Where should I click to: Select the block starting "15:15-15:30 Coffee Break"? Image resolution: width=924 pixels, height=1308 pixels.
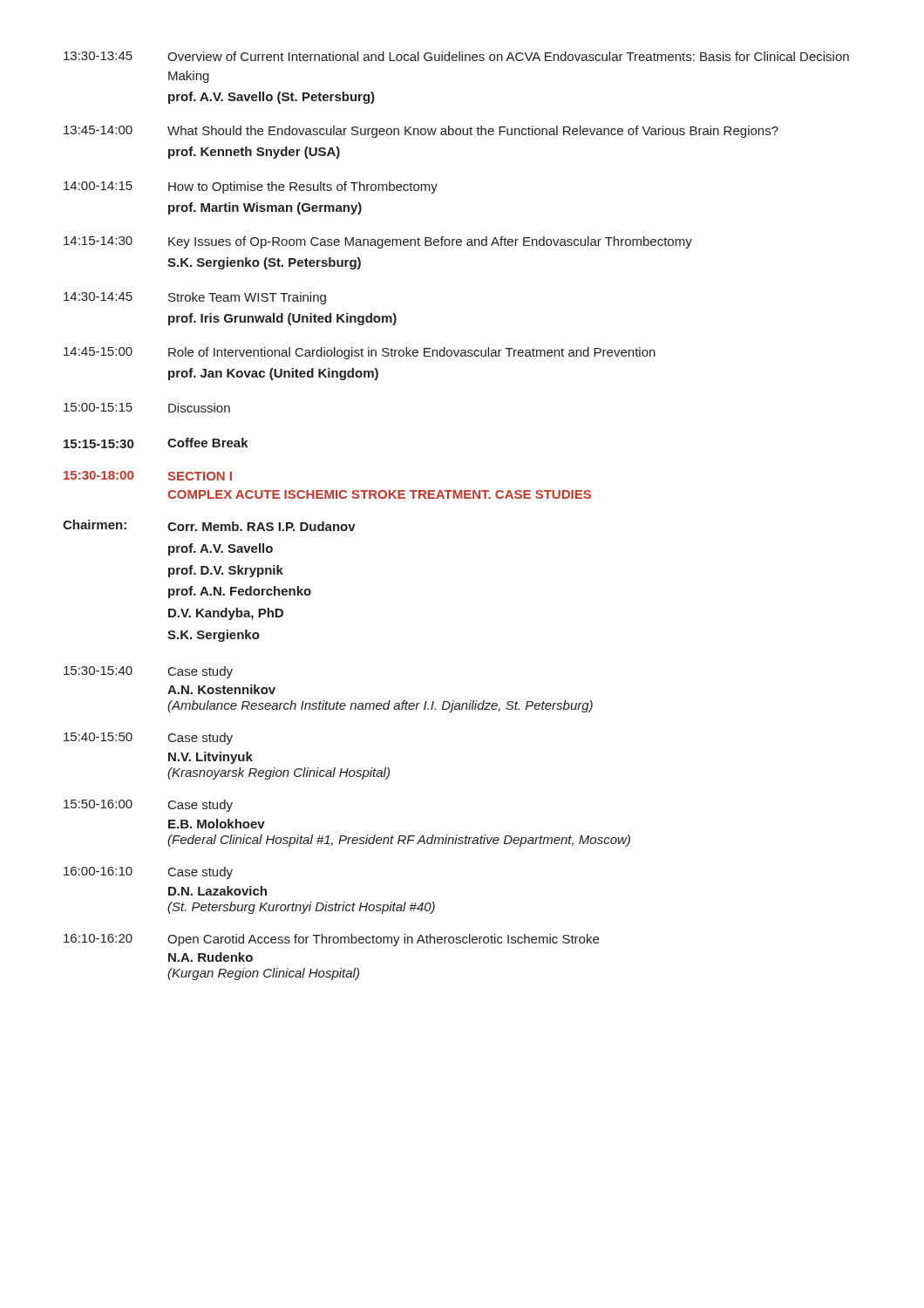coord(104,443)
